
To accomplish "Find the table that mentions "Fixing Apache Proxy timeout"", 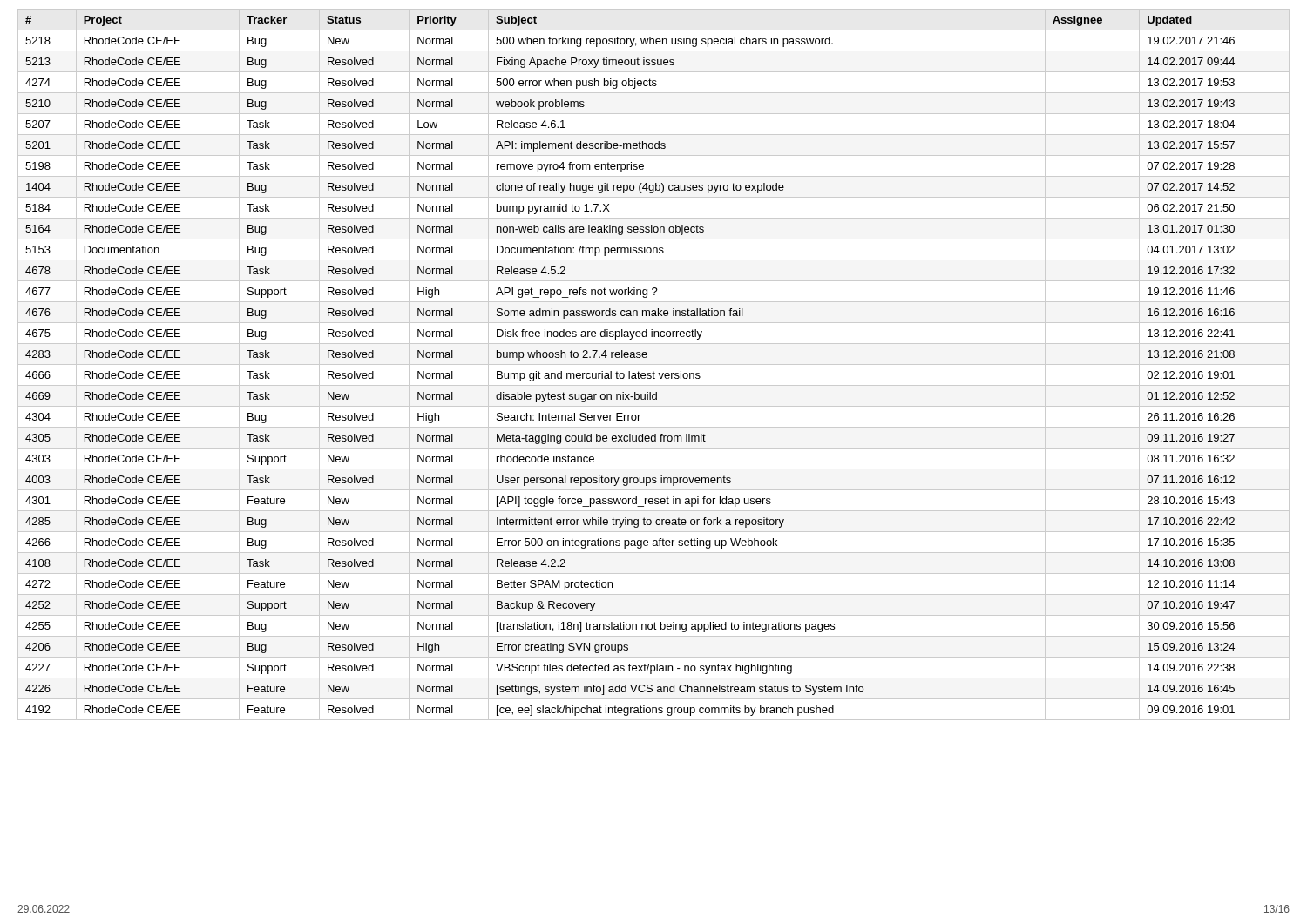I will click(654, 364).
